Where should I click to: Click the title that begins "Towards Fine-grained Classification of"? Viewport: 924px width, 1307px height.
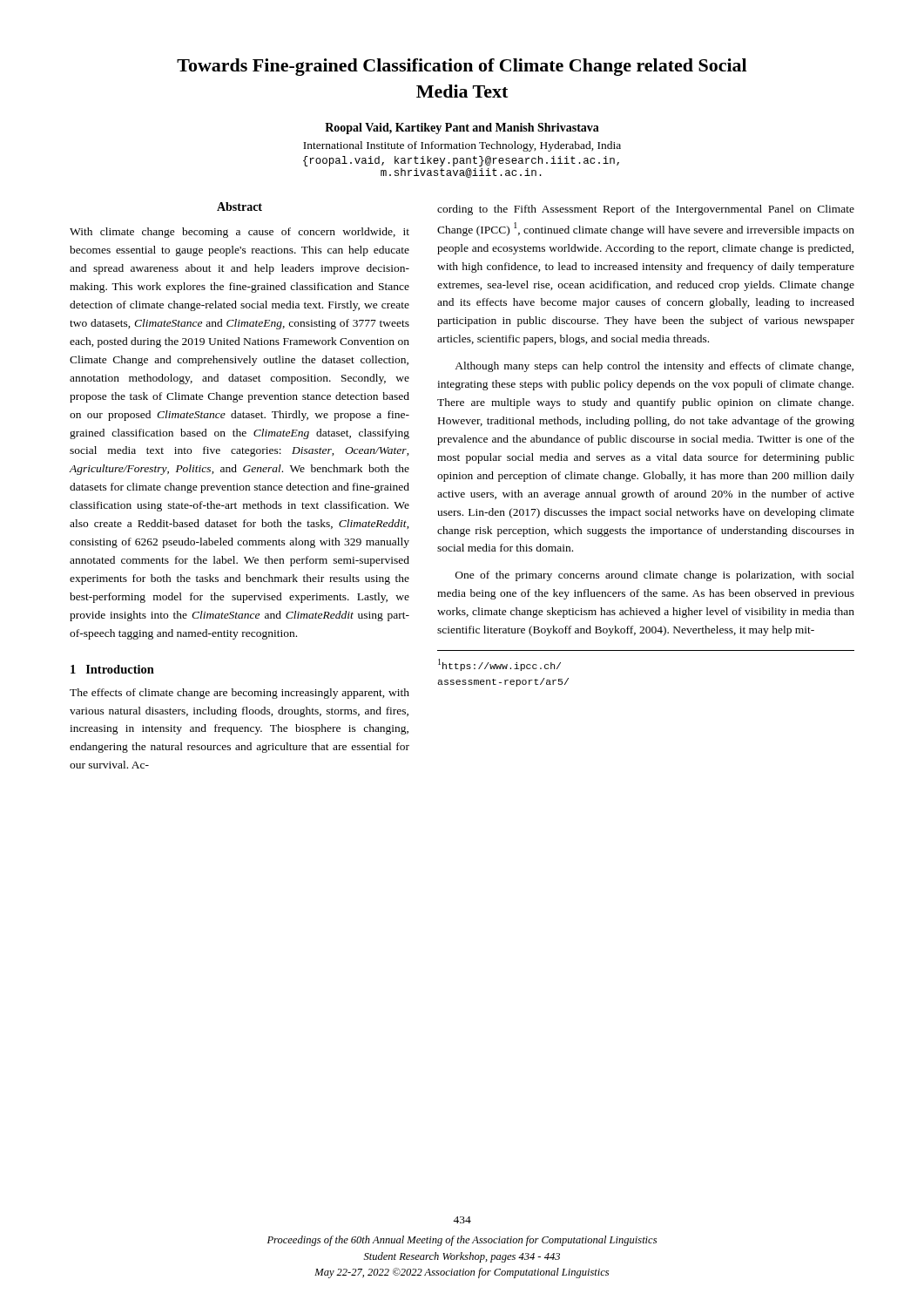462,78
